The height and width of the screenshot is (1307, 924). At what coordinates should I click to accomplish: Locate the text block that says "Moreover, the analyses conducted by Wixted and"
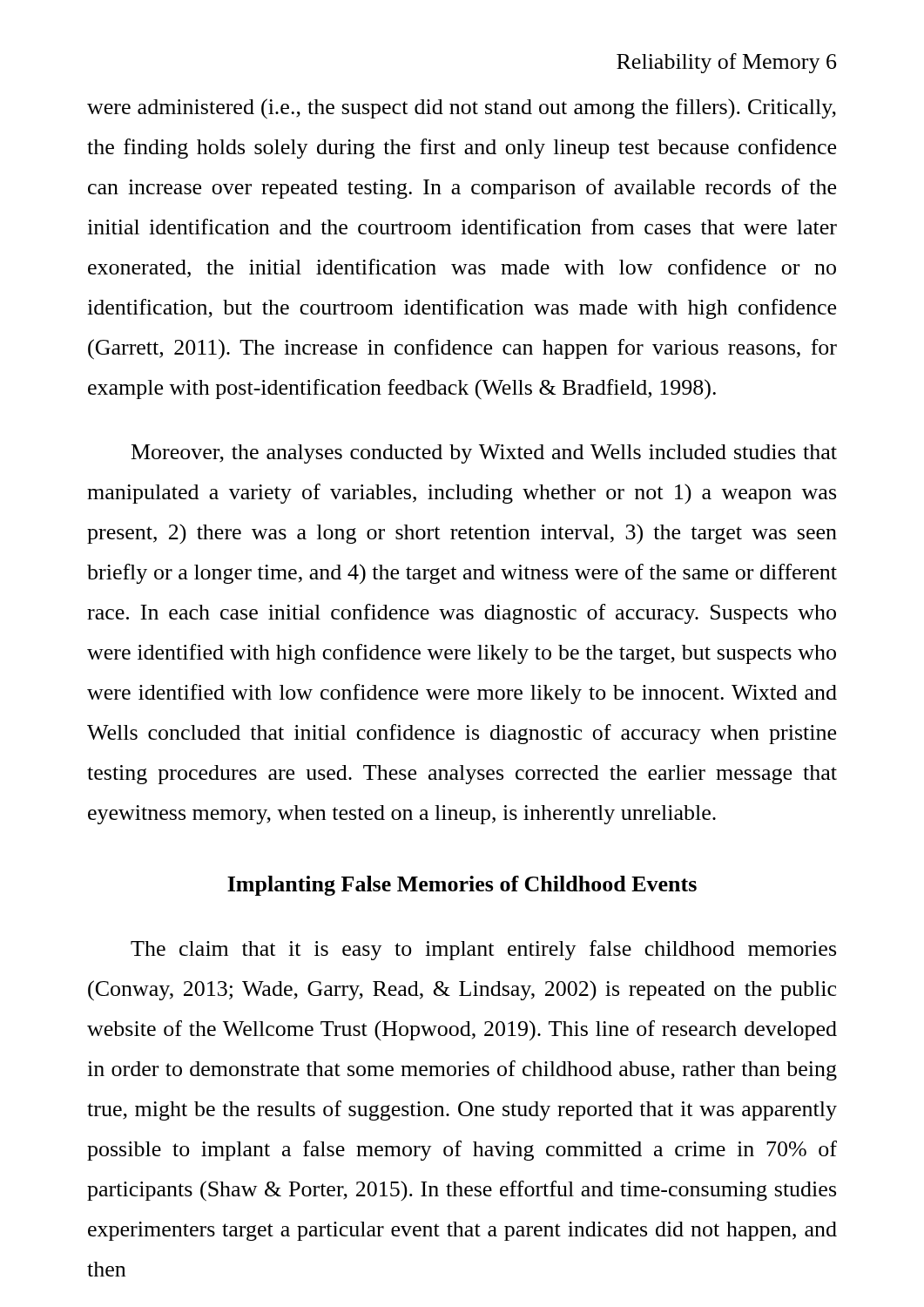[484, 454]
